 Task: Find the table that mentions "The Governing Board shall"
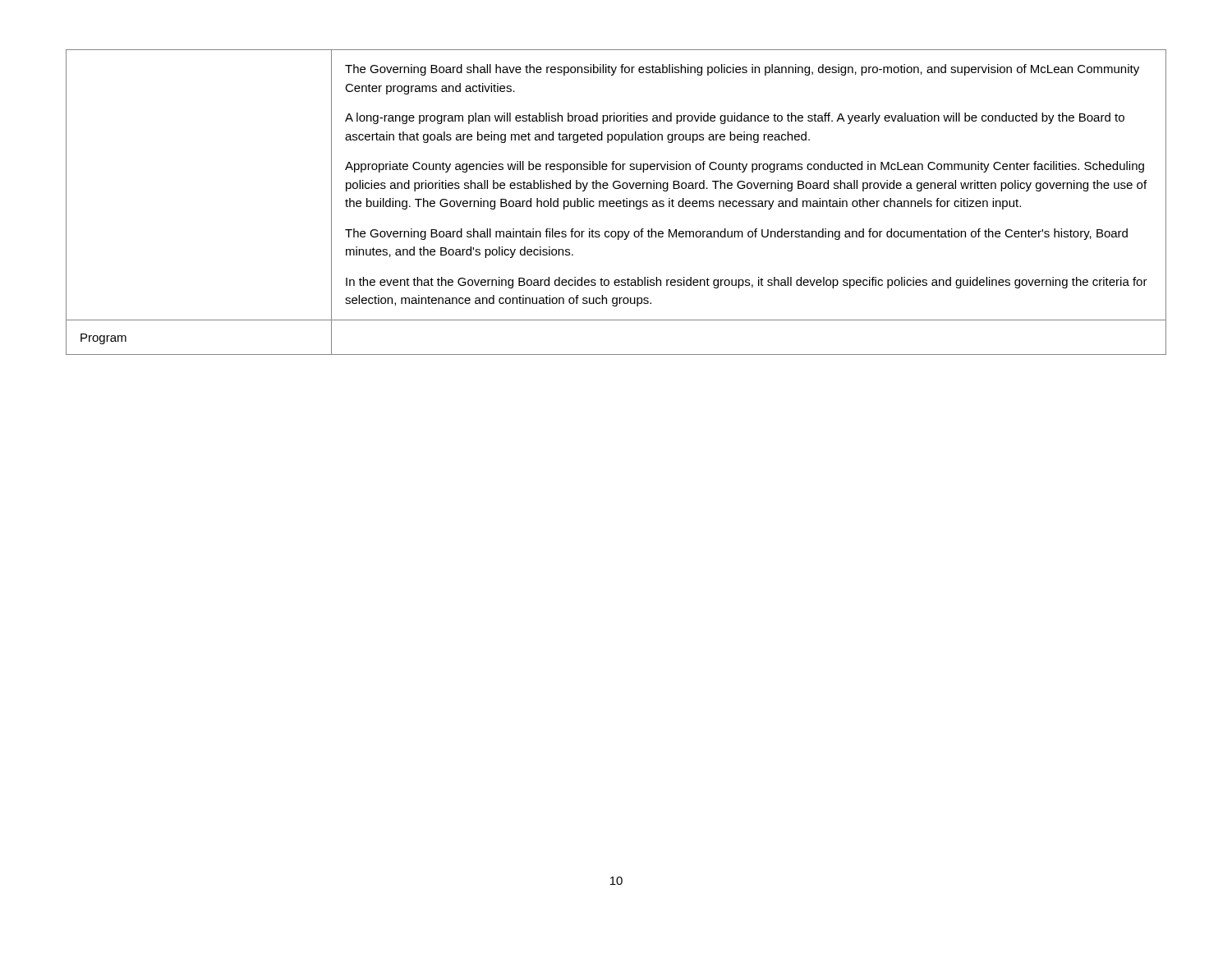(616, 202)
